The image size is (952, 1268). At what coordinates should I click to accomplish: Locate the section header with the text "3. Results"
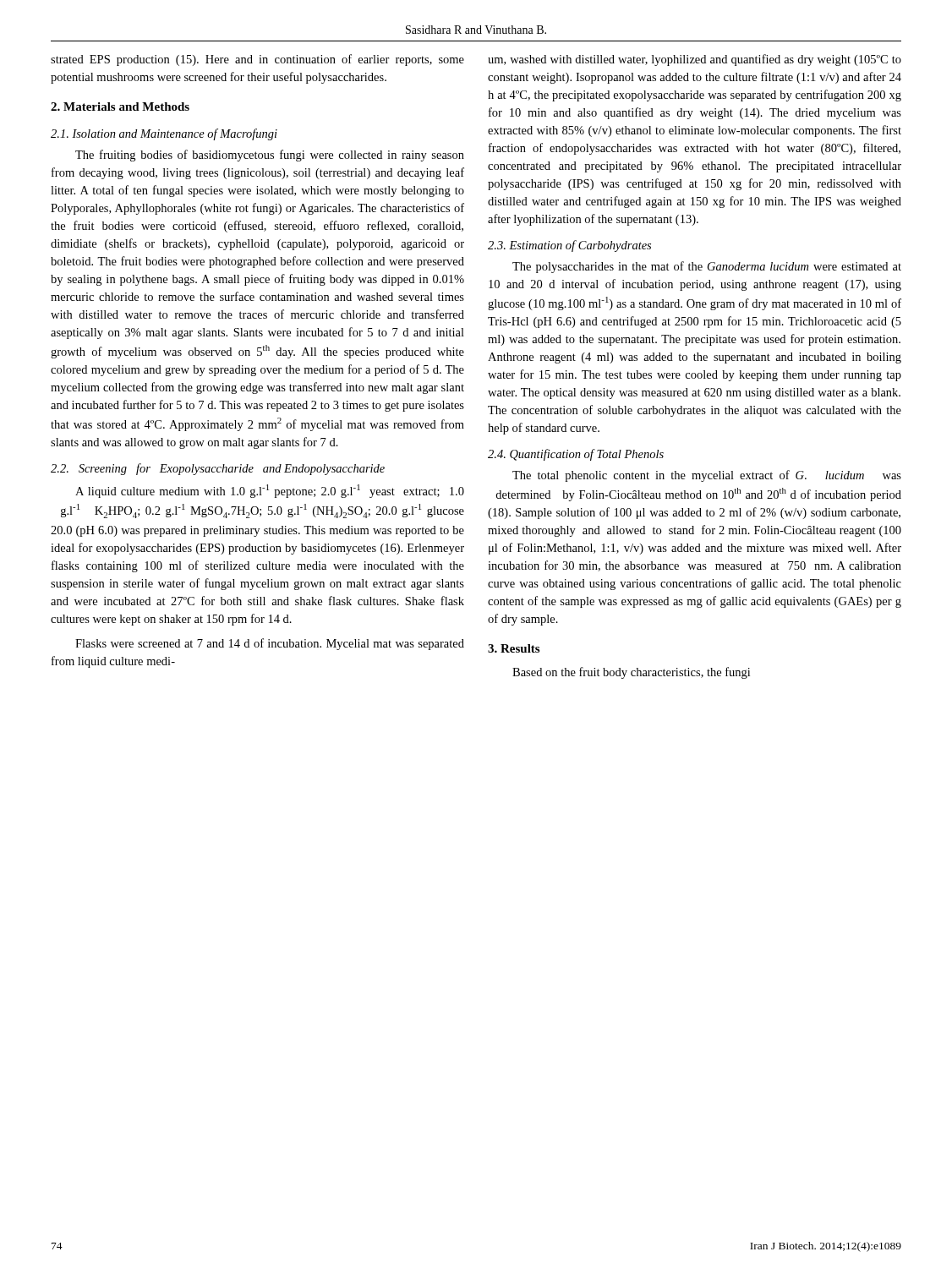tap(514, 649)
